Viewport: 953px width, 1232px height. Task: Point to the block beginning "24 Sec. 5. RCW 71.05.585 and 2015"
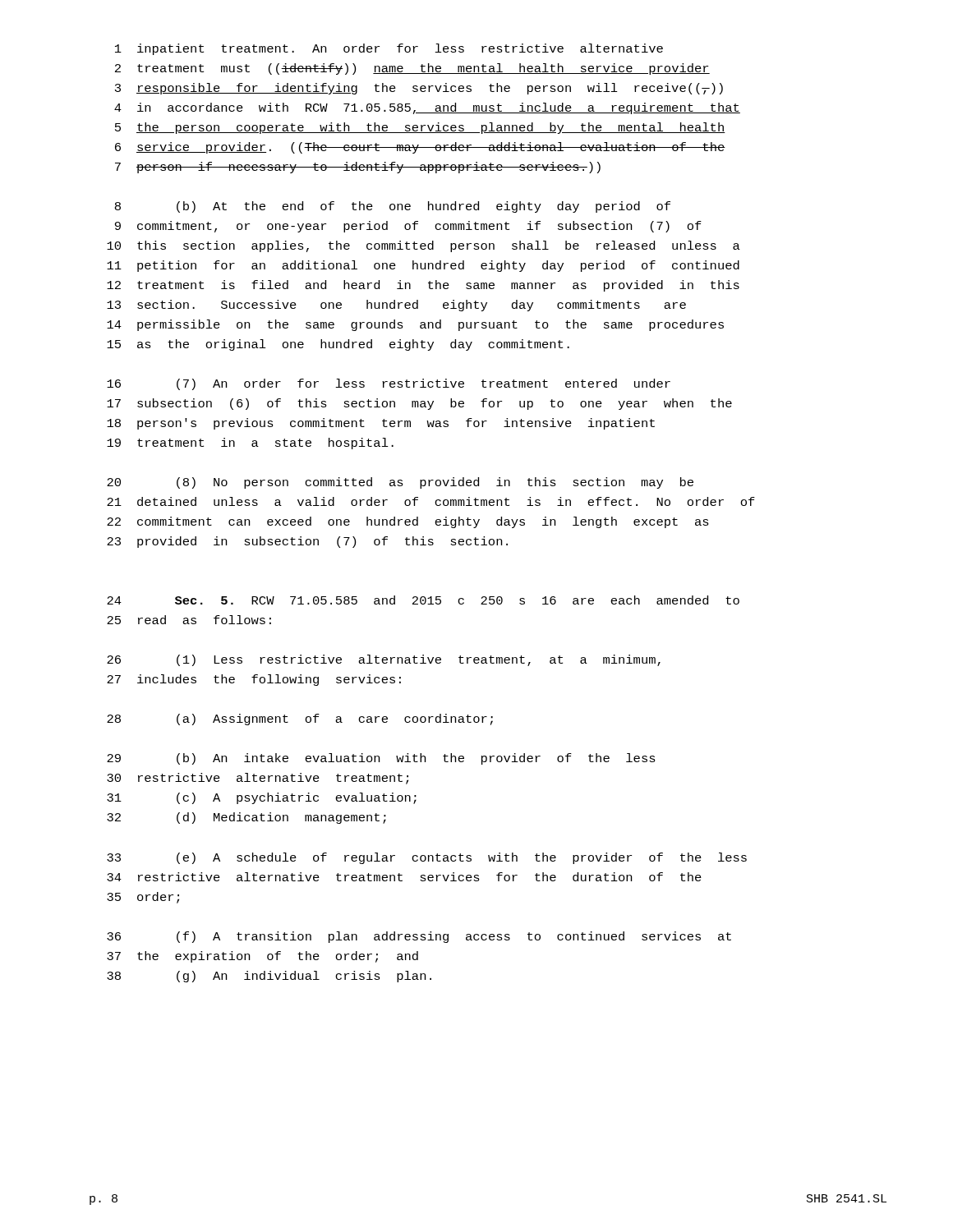coord(488,611)
